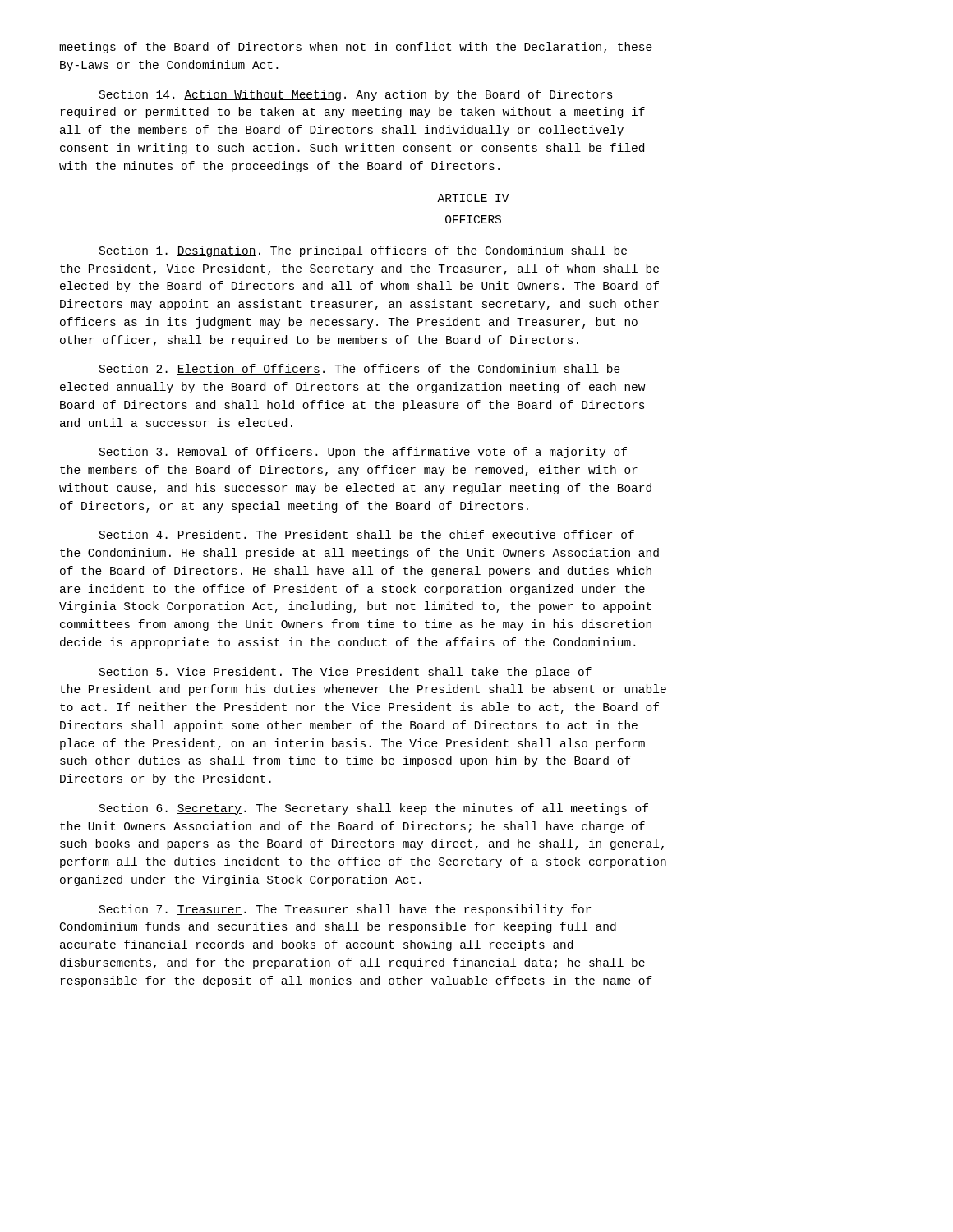Select the region starting "Section 1. Designation. The principal"

click(473, 297)
